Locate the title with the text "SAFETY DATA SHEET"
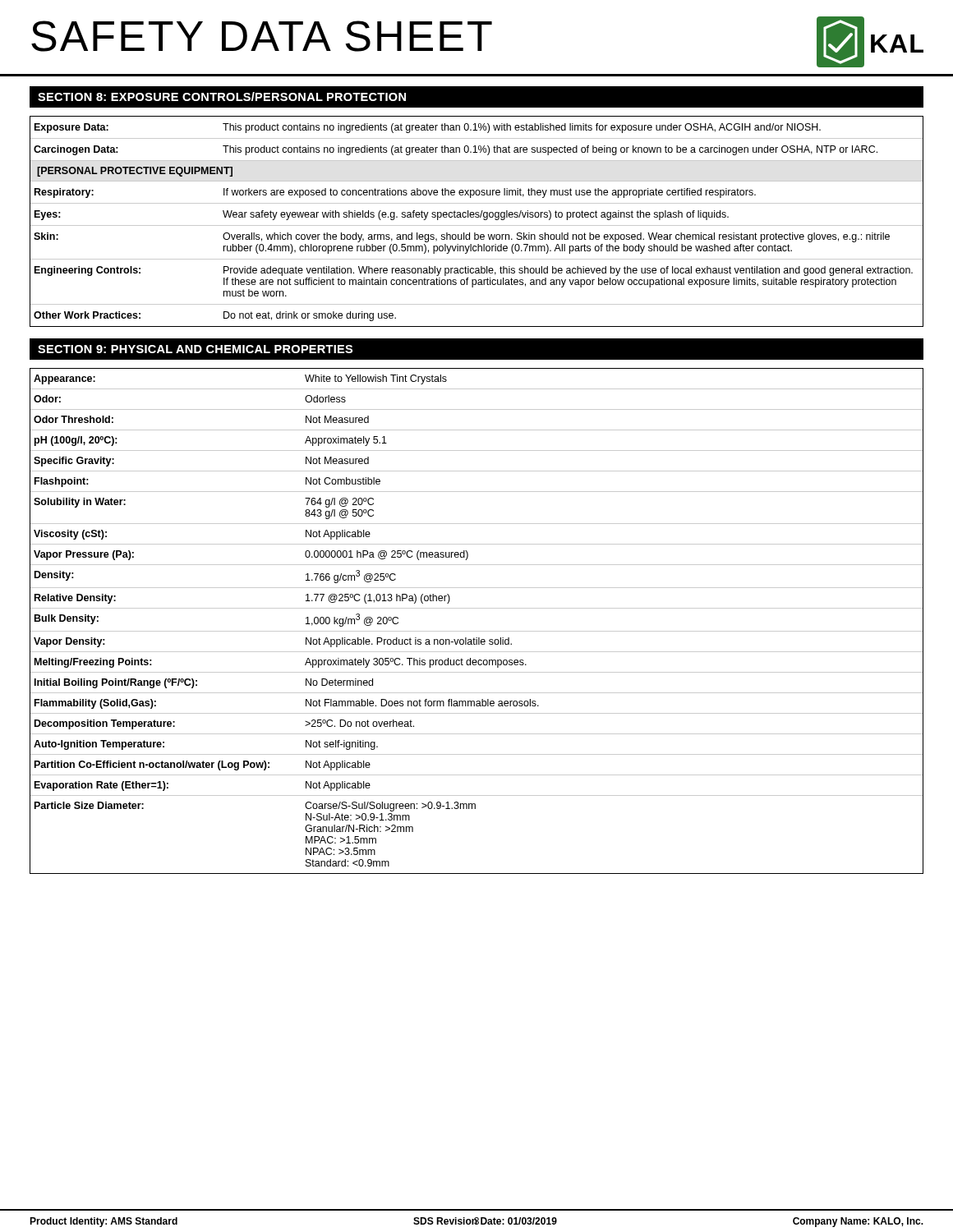The height and width of the screenshot is (1232, 953). pyautogui.click(x=262, y=36)
